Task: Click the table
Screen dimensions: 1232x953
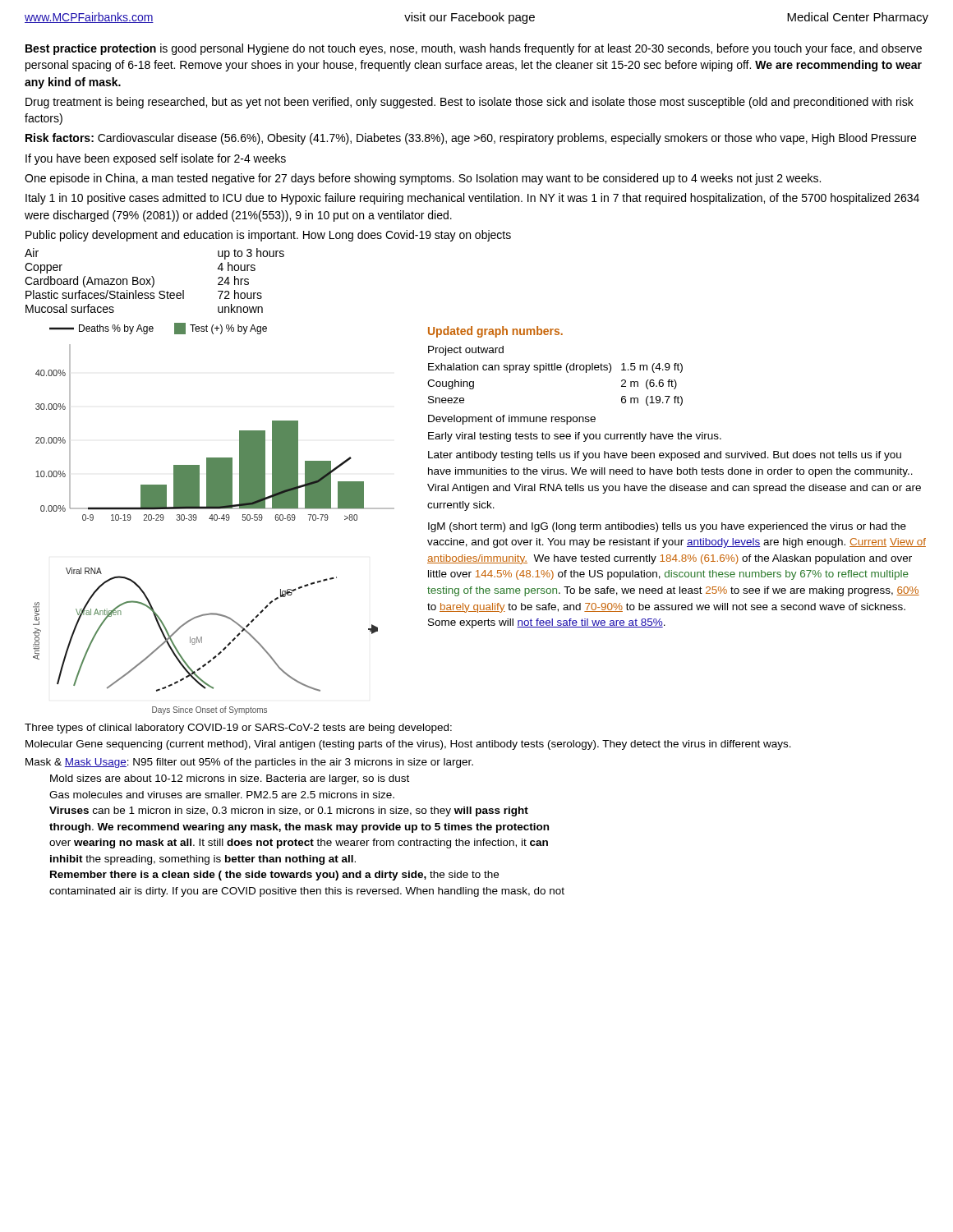Action: coord(476,282)
